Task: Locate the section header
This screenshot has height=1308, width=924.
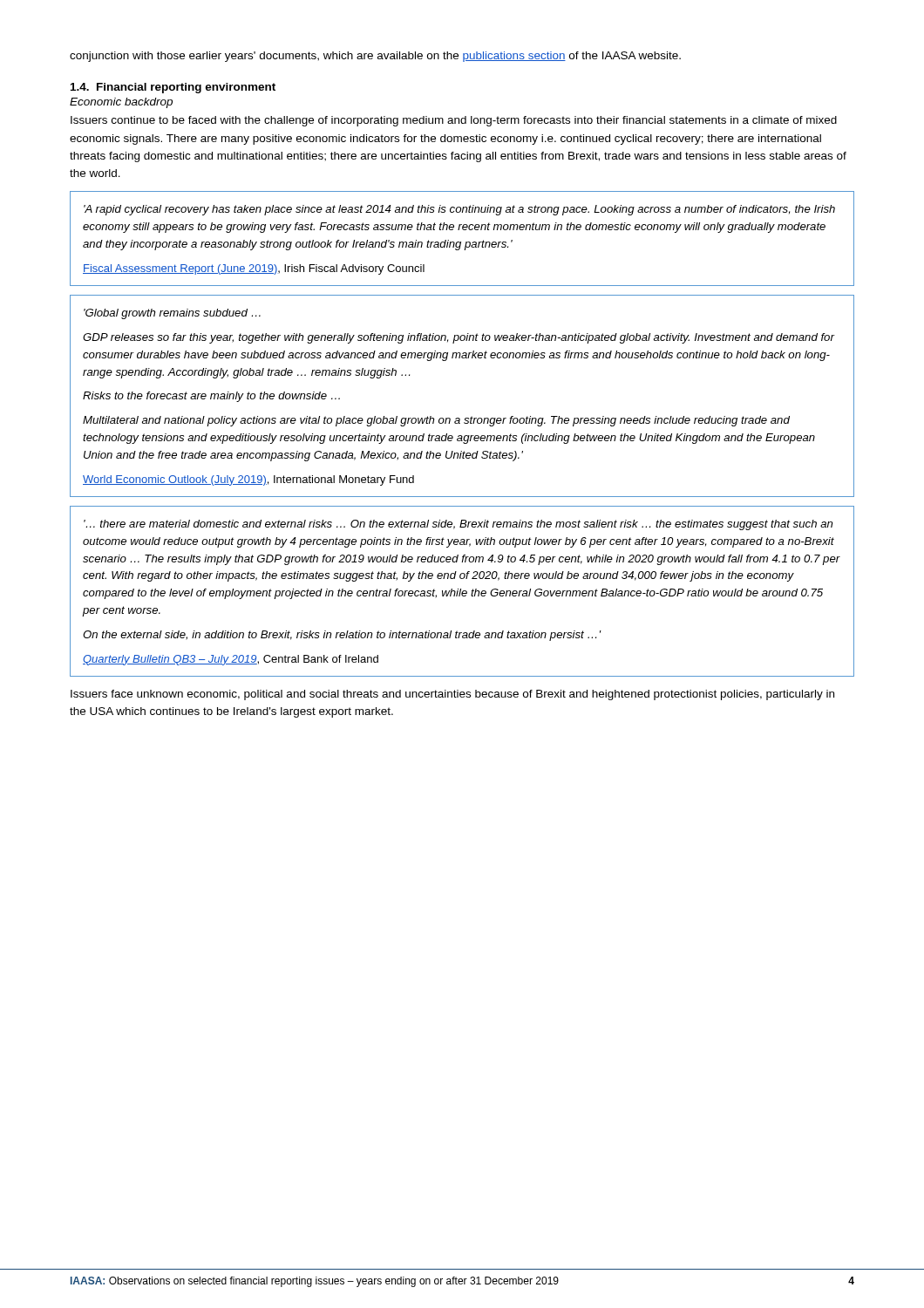Action: [173, 87]
